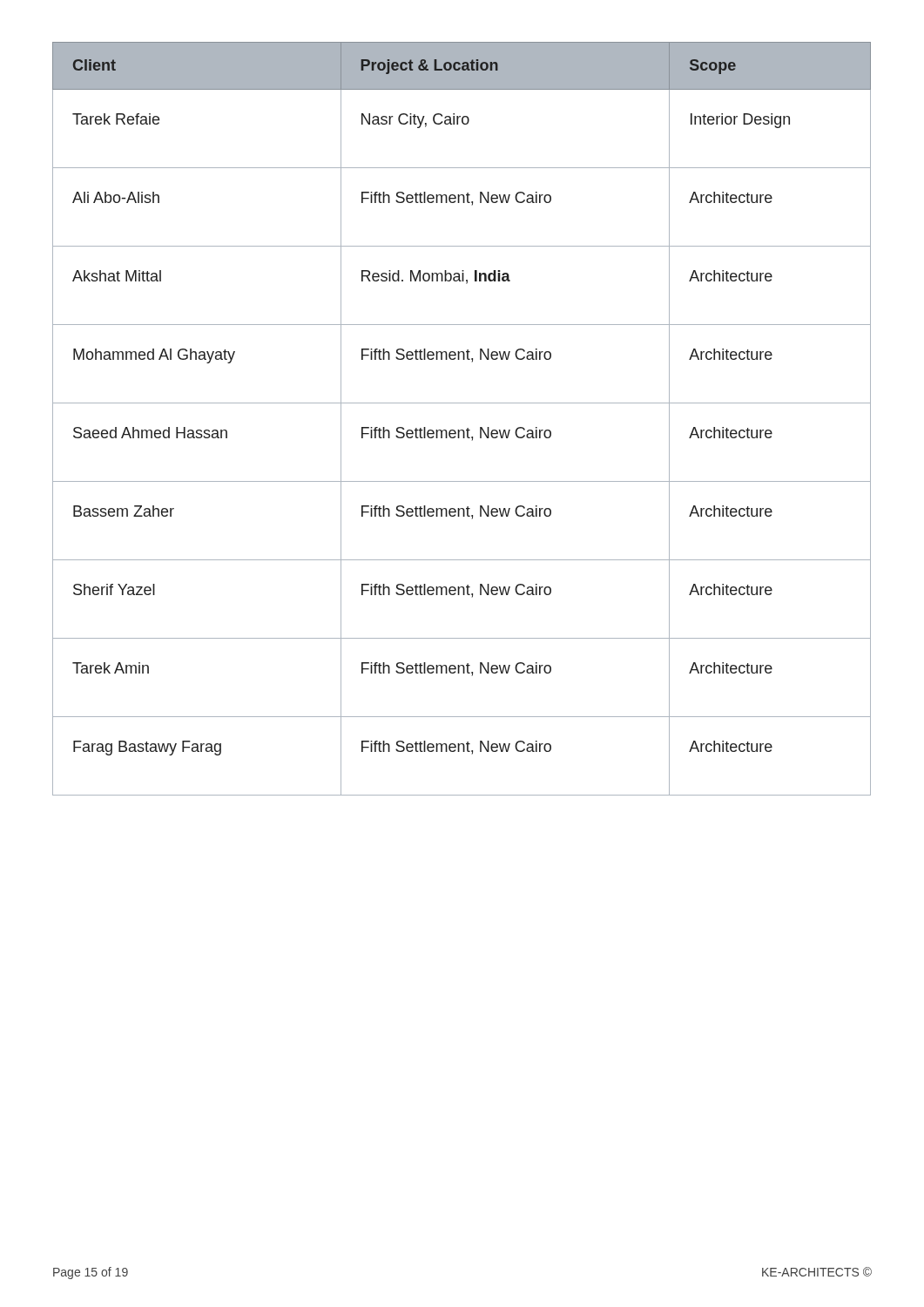Find the table that mentions "Fifth Settlement, New Cairo"
Screen dimensions: 1307x924
[462, 419]
